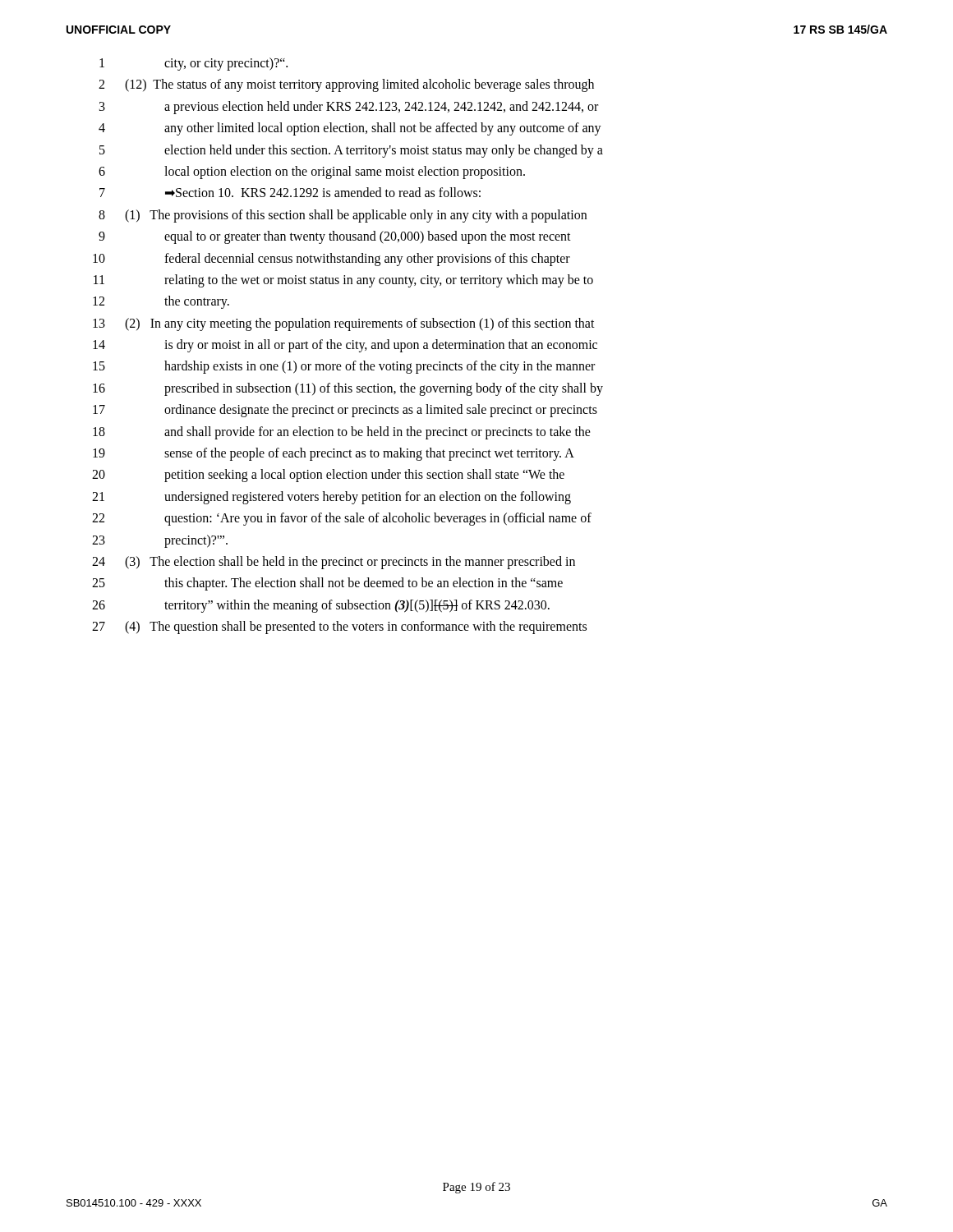Select the list item that says "26 territory” within the meaning"

coord(476,605)
